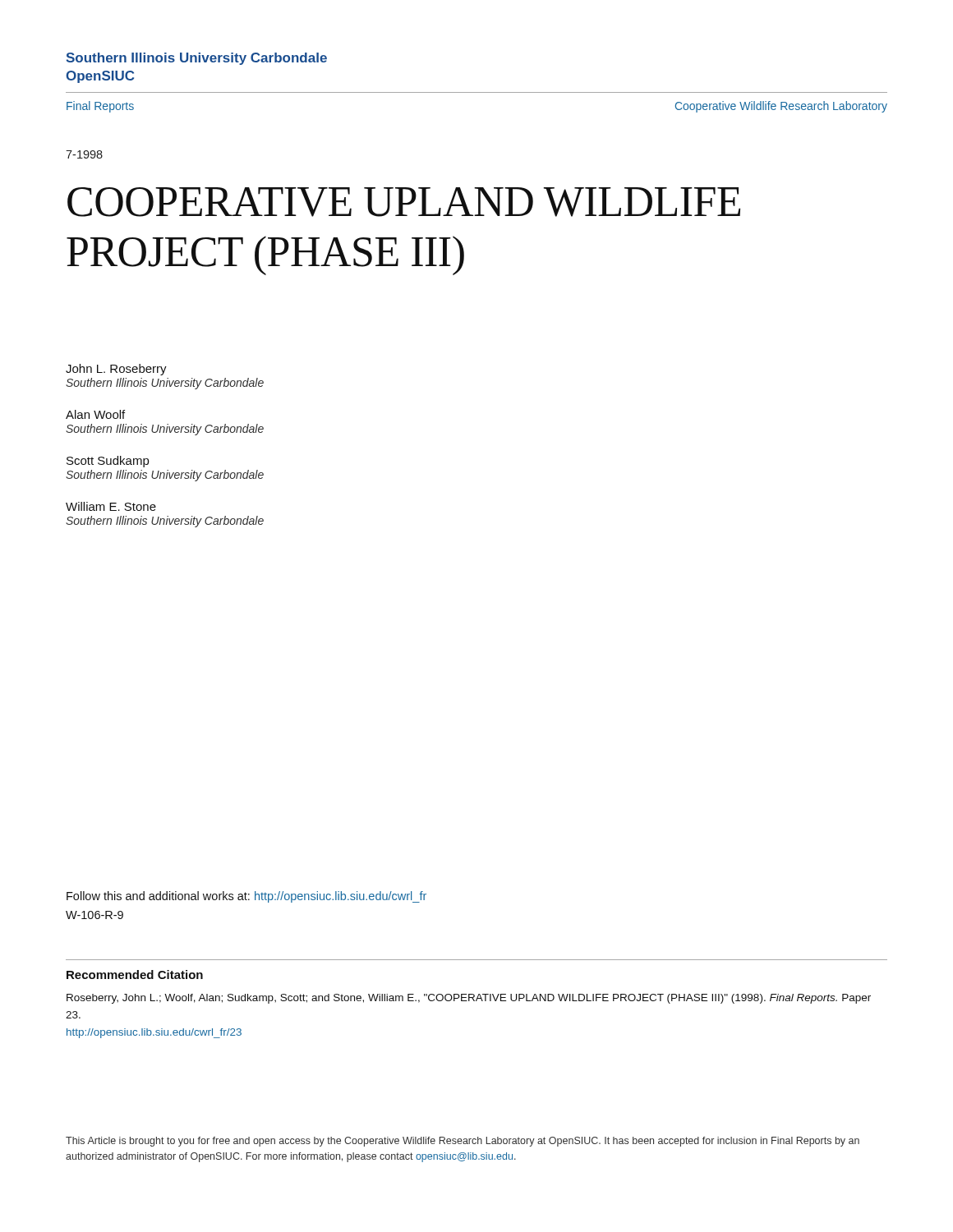
Task: Point to the region starting "Follow this and"
Action: click(246, 906)
